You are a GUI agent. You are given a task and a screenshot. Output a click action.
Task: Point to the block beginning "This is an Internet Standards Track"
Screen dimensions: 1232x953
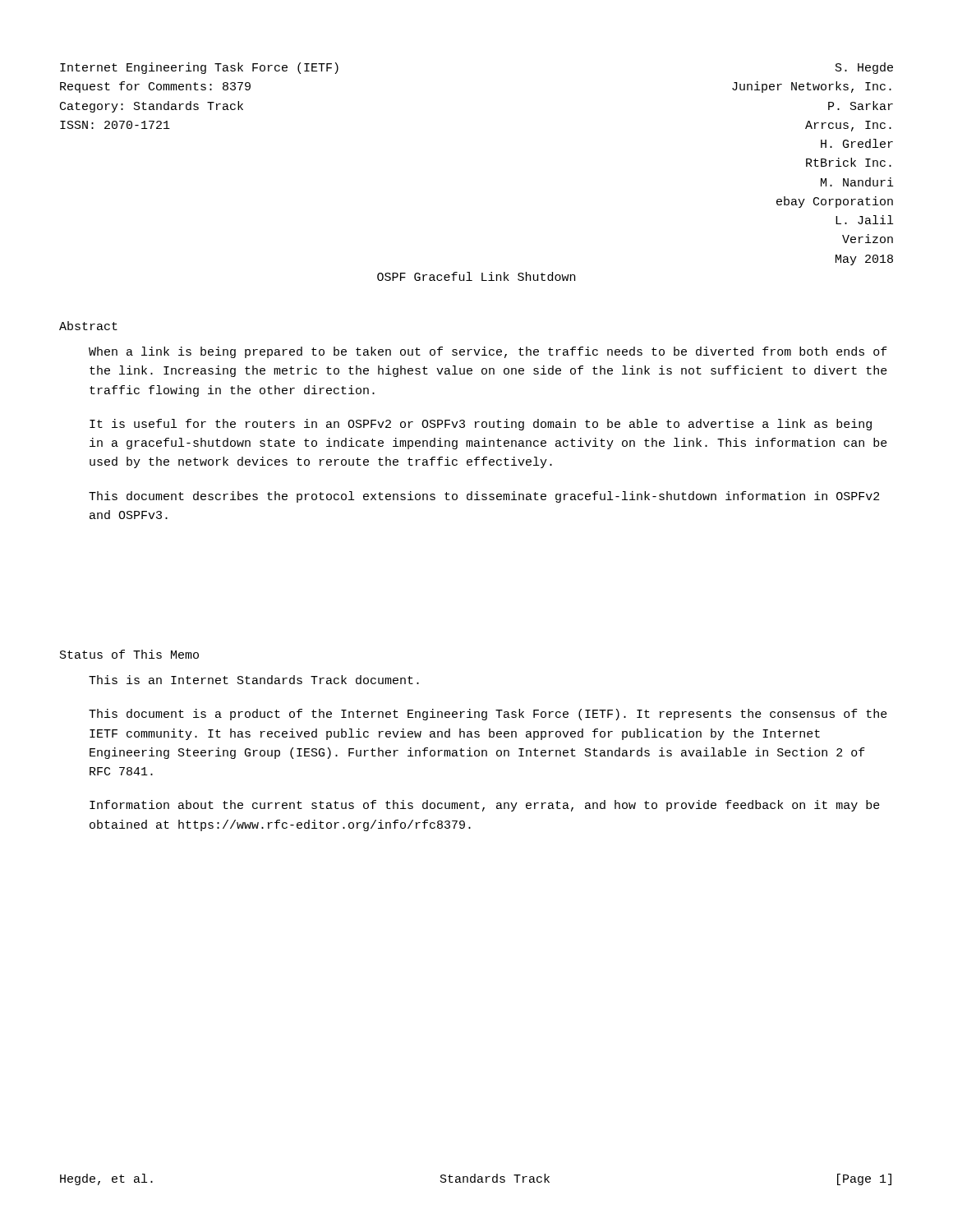click(x=491, y=753)
